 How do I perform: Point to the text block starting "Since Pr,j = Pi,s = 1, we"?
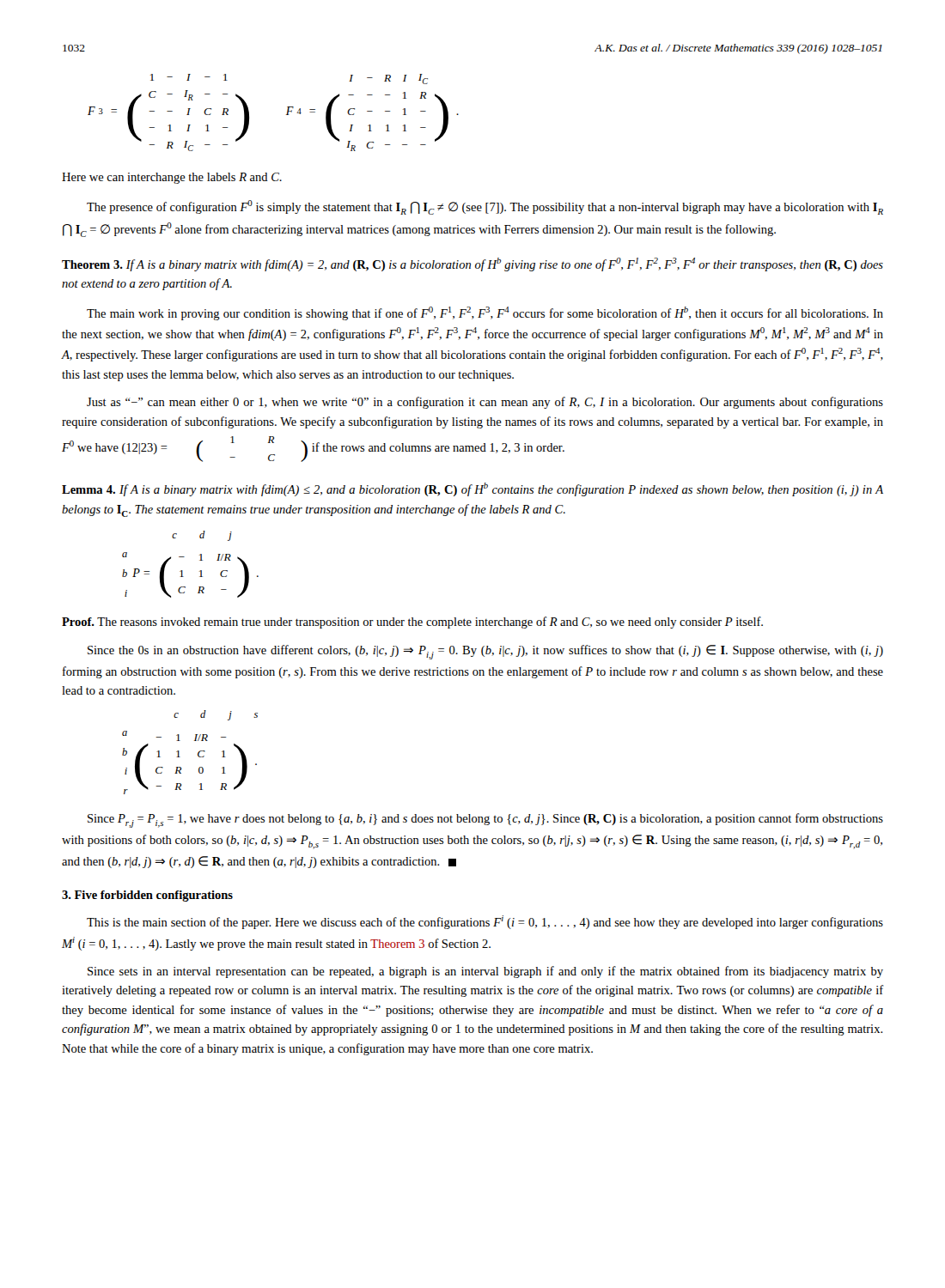point(472,840)
